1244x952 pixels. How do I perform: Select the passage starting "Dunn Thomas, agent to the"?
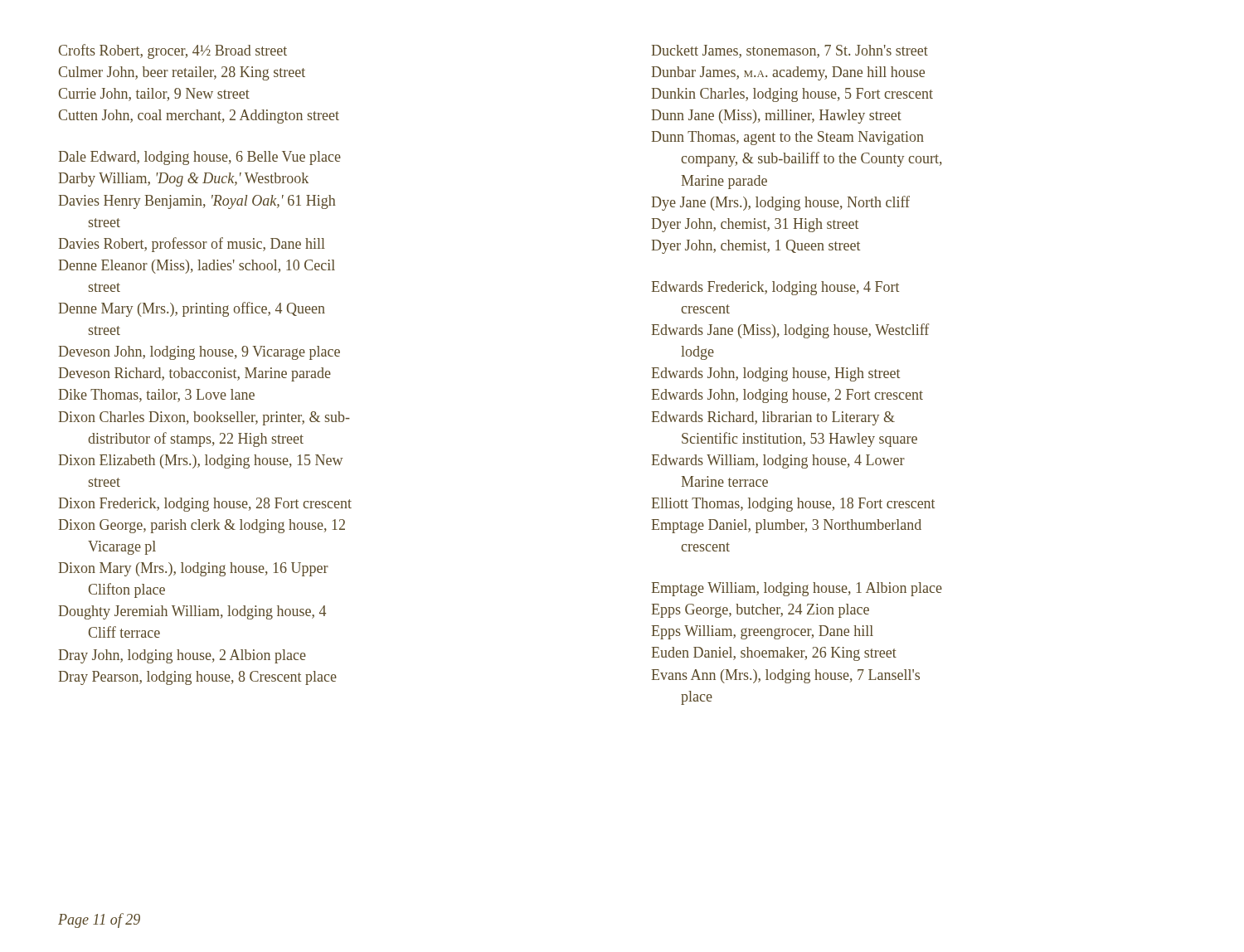point(797,159)
